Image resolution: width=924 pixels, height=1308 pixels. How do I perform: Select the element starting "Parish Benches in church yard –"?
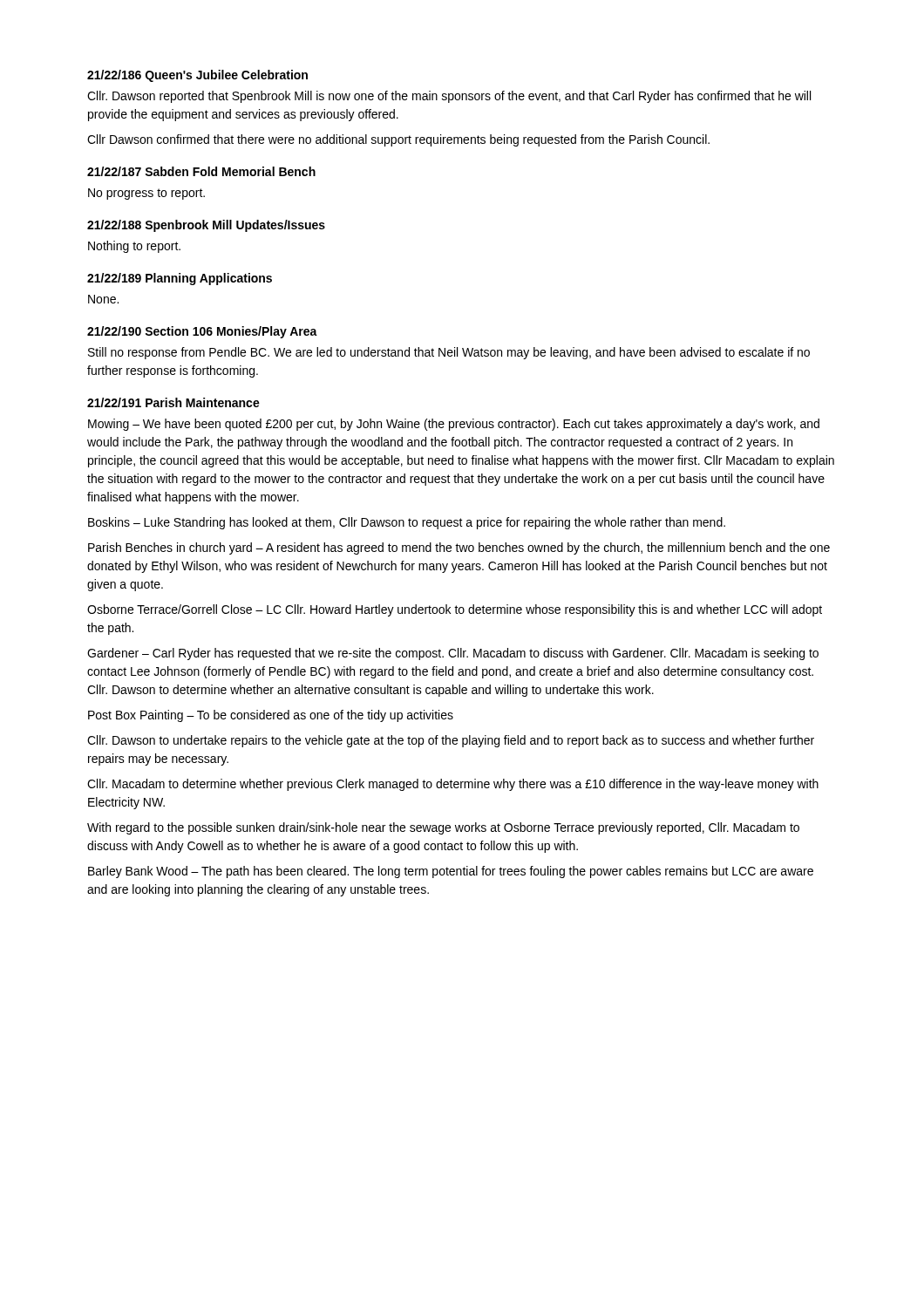pyautogui.click(x=459, y=566)
